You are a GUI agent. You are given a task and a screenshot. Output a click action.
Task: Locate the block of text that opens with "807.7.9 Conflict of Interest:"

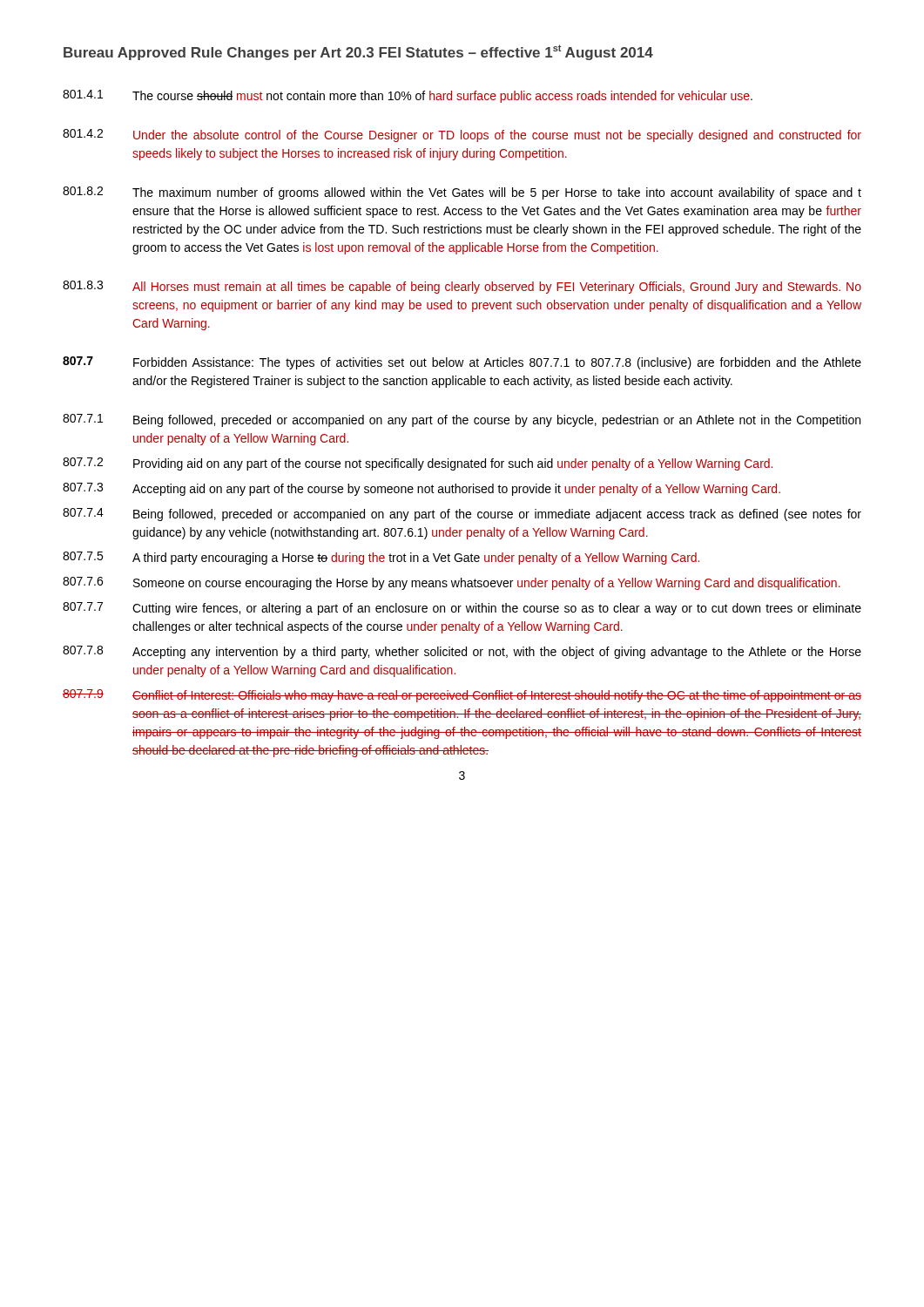[x=462, y=723]
